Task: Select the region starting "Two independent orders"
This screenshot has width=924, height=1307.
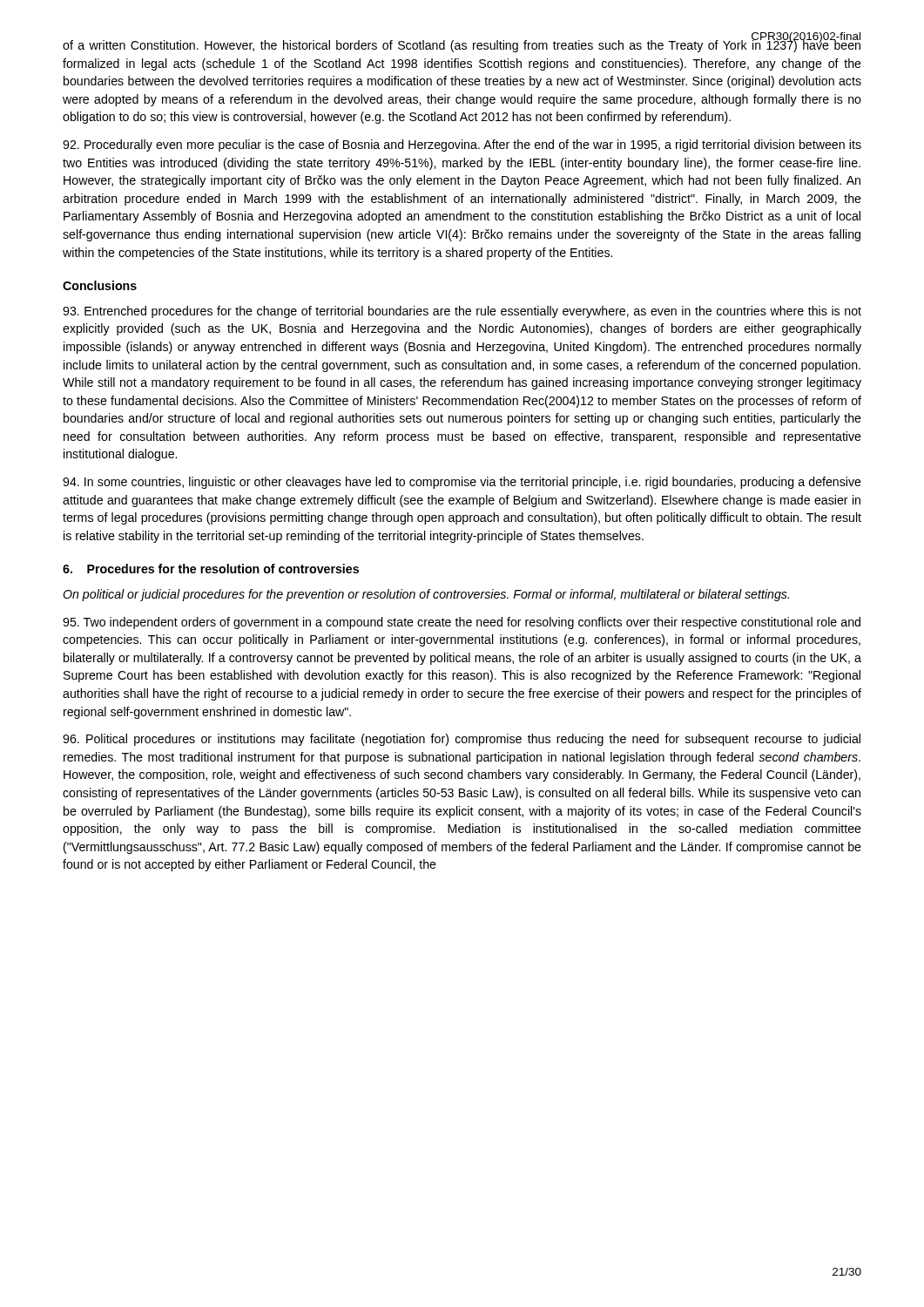Action: 462,667
